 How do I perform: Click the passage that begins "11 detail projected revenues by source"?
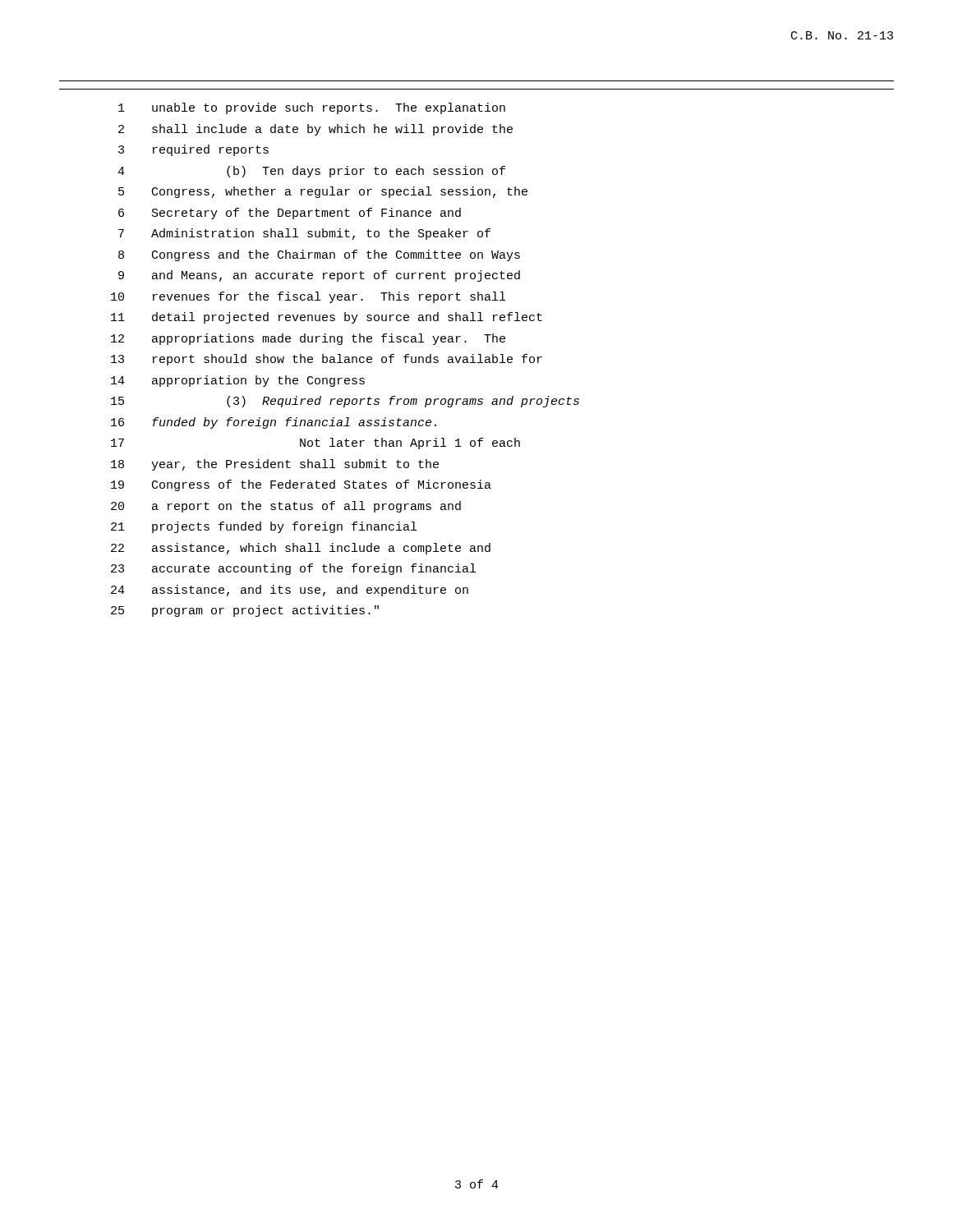(x=476, y=318)
